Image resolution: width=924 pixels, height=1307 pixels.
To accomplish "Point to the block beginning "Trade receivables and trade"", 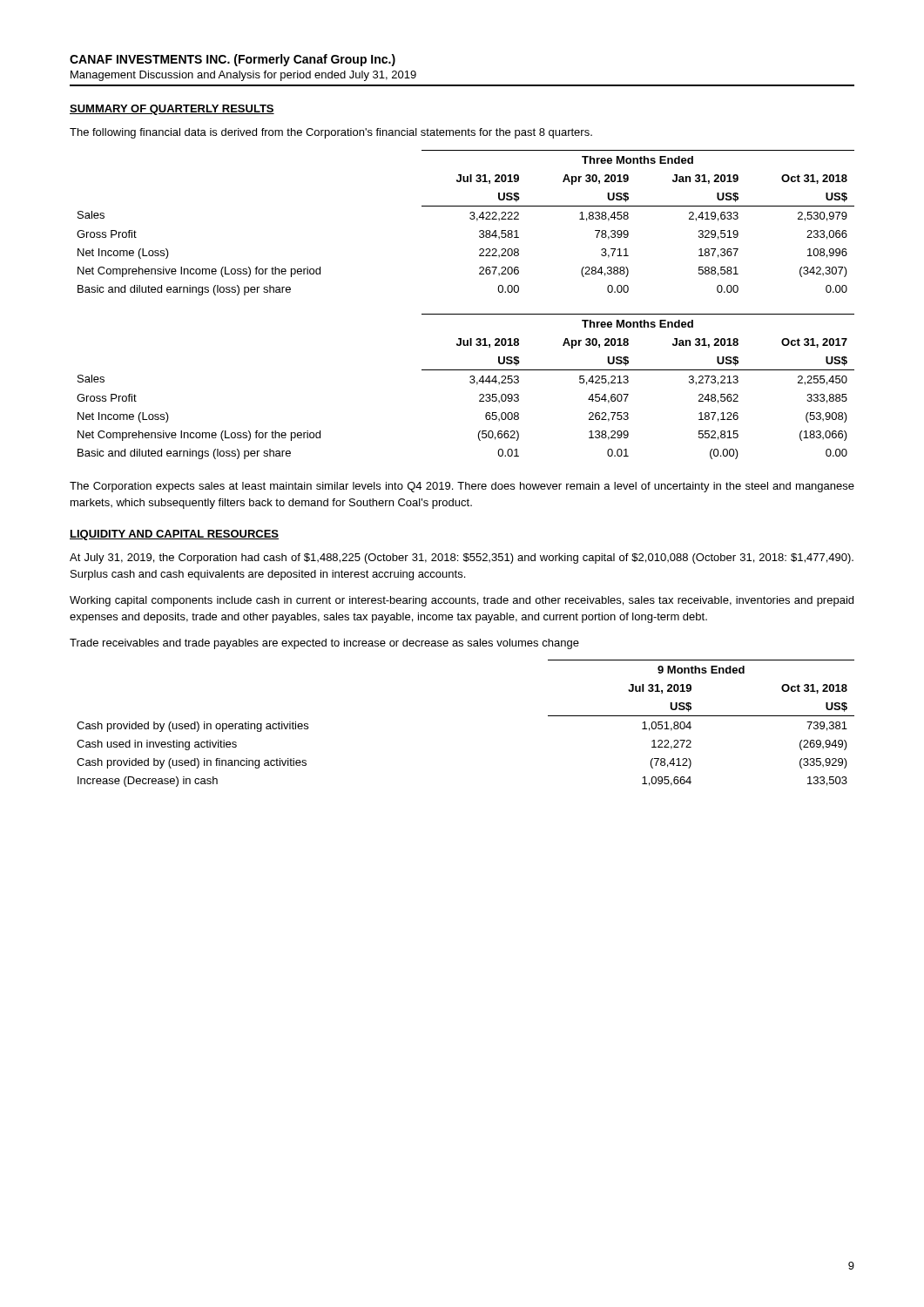I will [324, 642].
